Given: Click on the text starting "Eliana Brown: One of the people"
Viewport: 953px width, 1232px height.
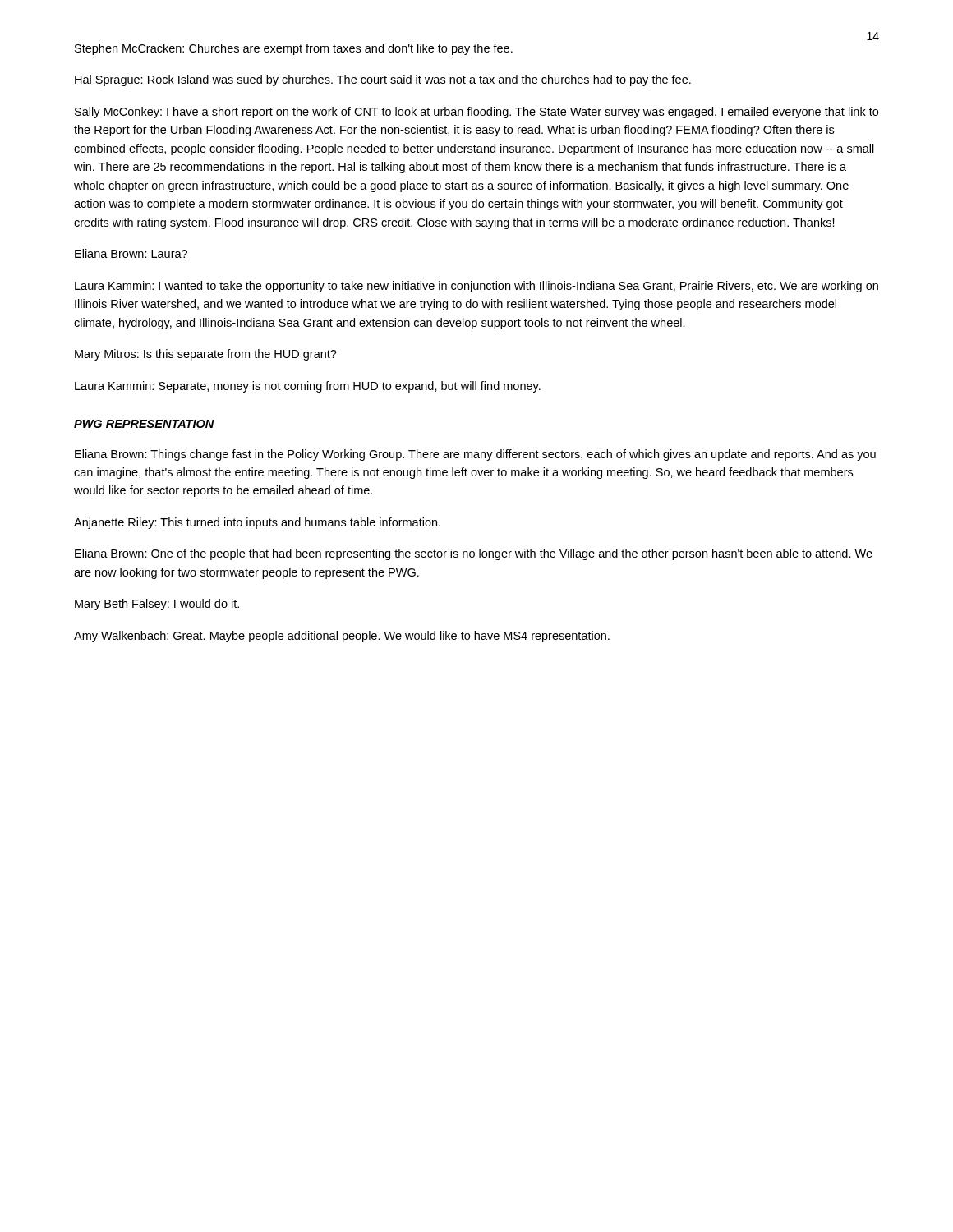Looking at the screenshot, I should click(x=473, y=563).
